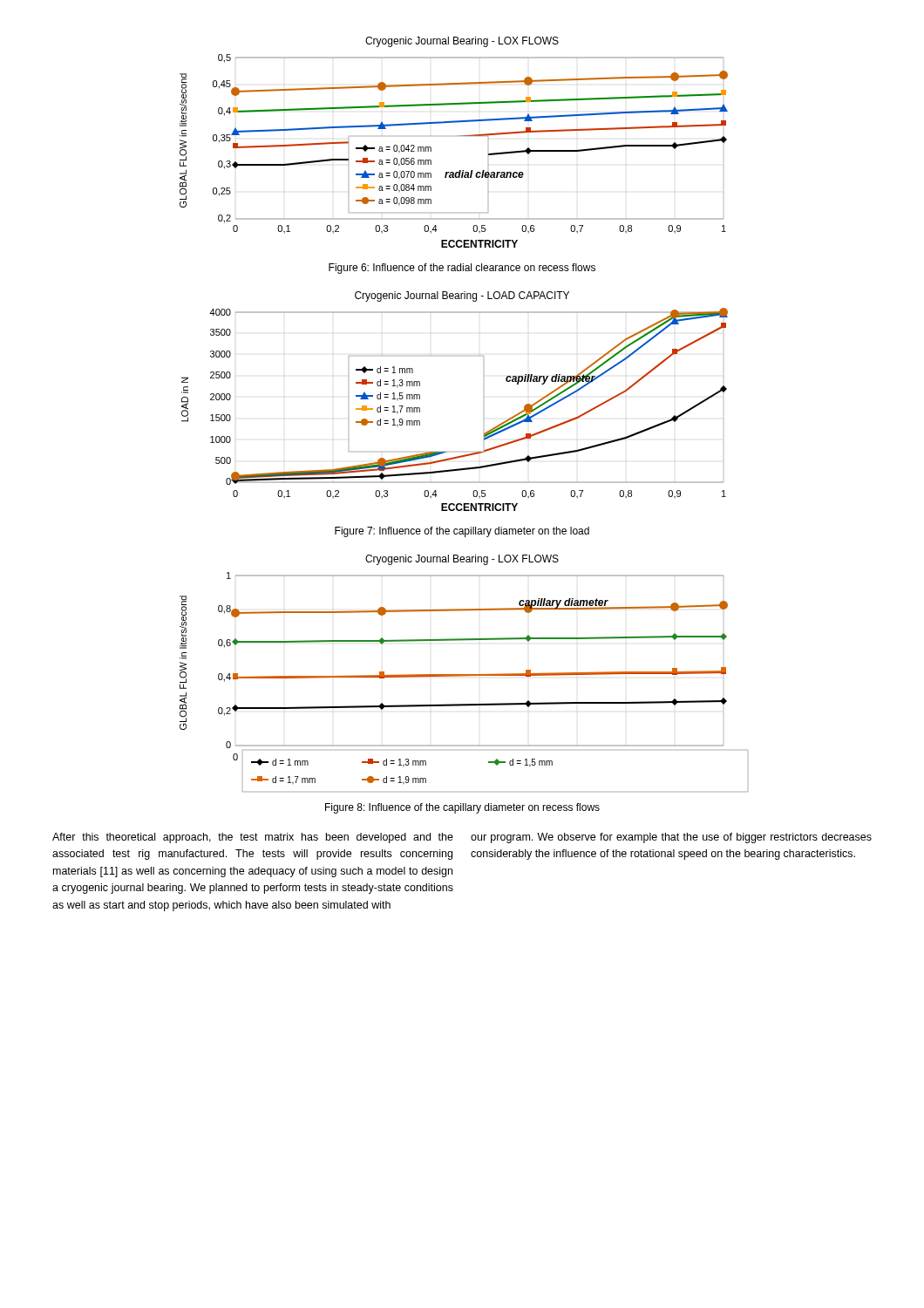Click on the text block that says "our program. We observe for example"
This screenshot has height=1308, width=924.
(x=671, y=846)
